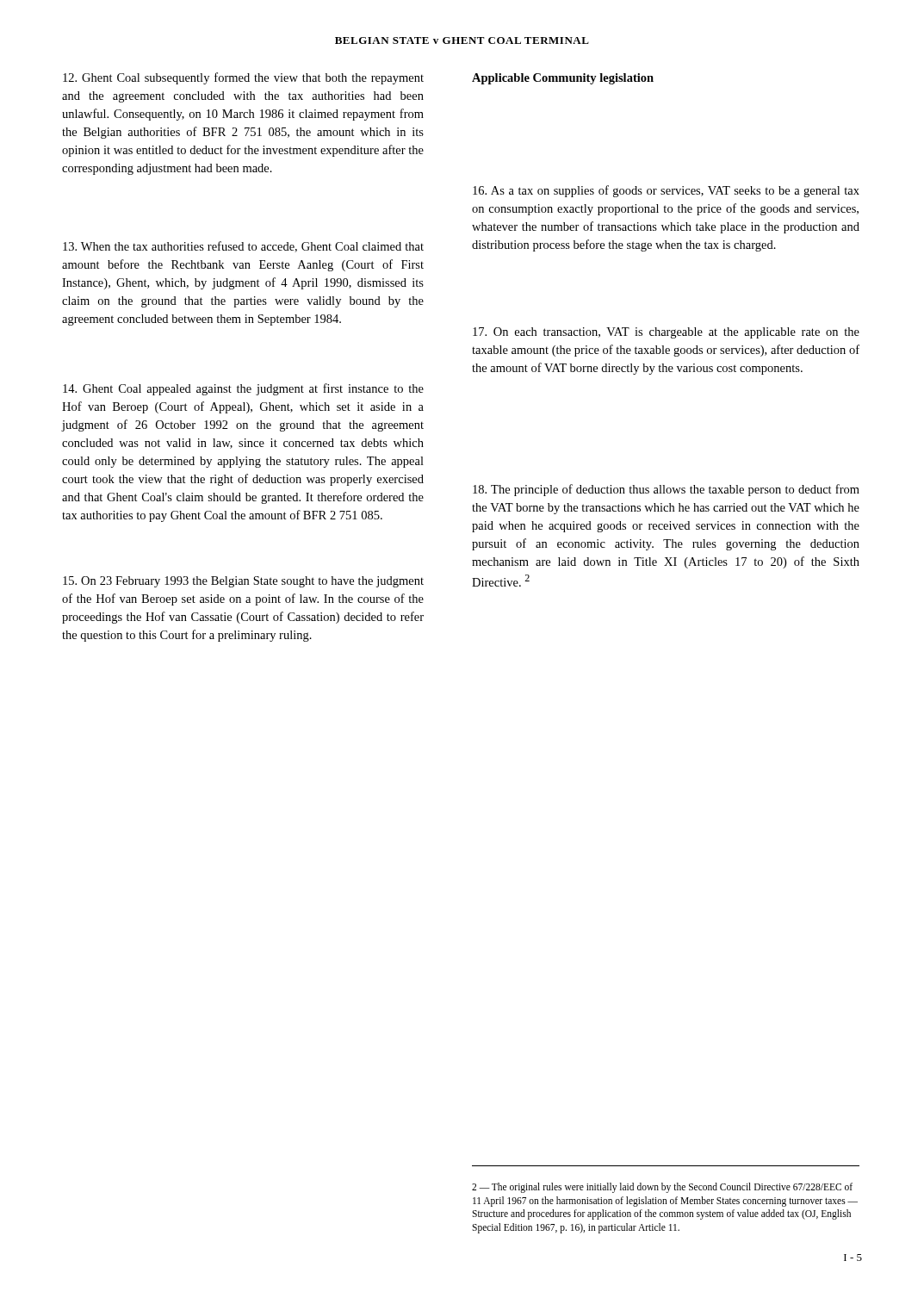Navigate to the block starting "The principle of deduction thus allows the taxable"
Screen dimensions: 1292x924
666,536
